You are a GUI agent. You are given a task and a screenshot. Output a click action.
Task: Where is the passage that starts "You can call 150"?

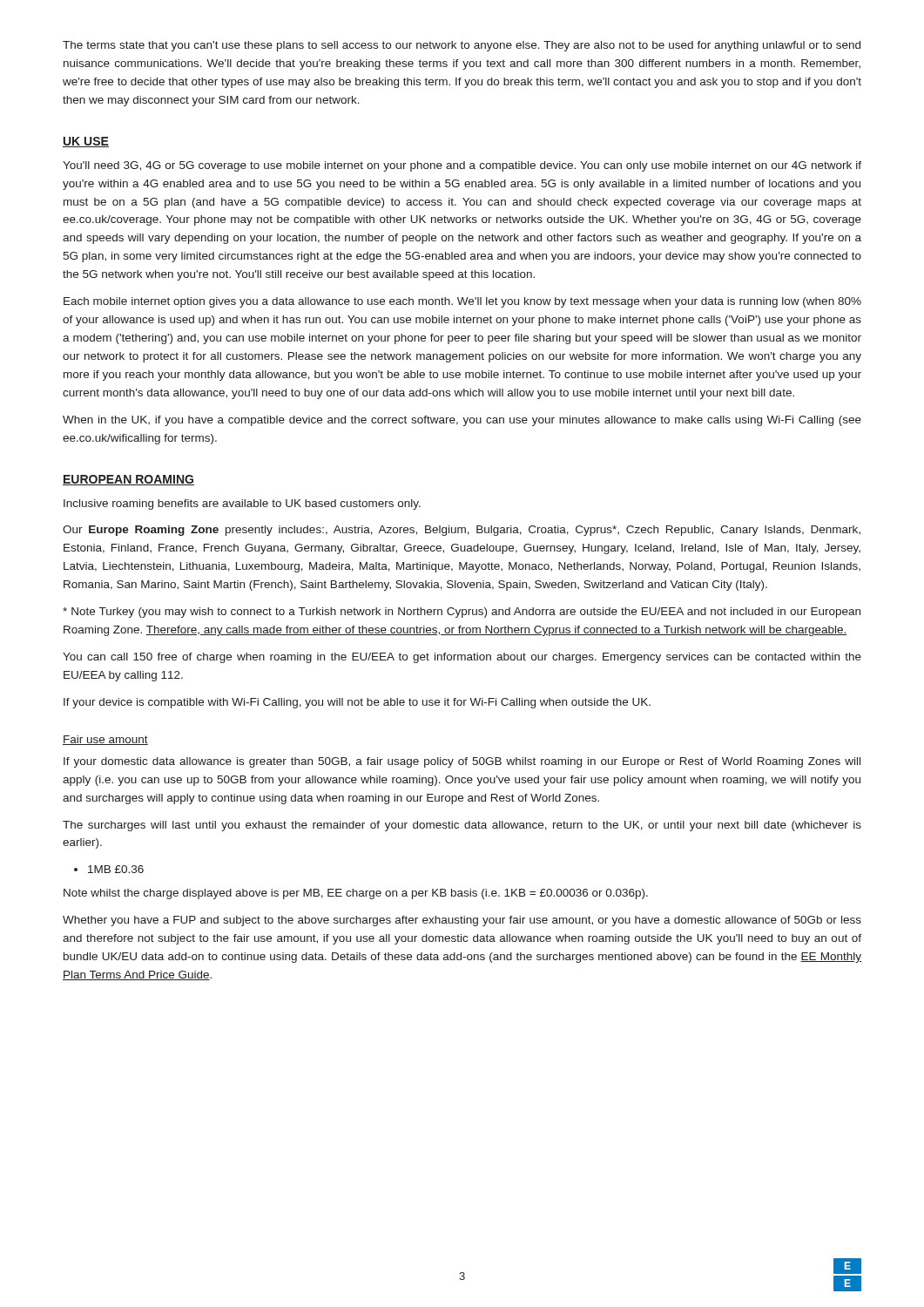[x=462, y=667]
